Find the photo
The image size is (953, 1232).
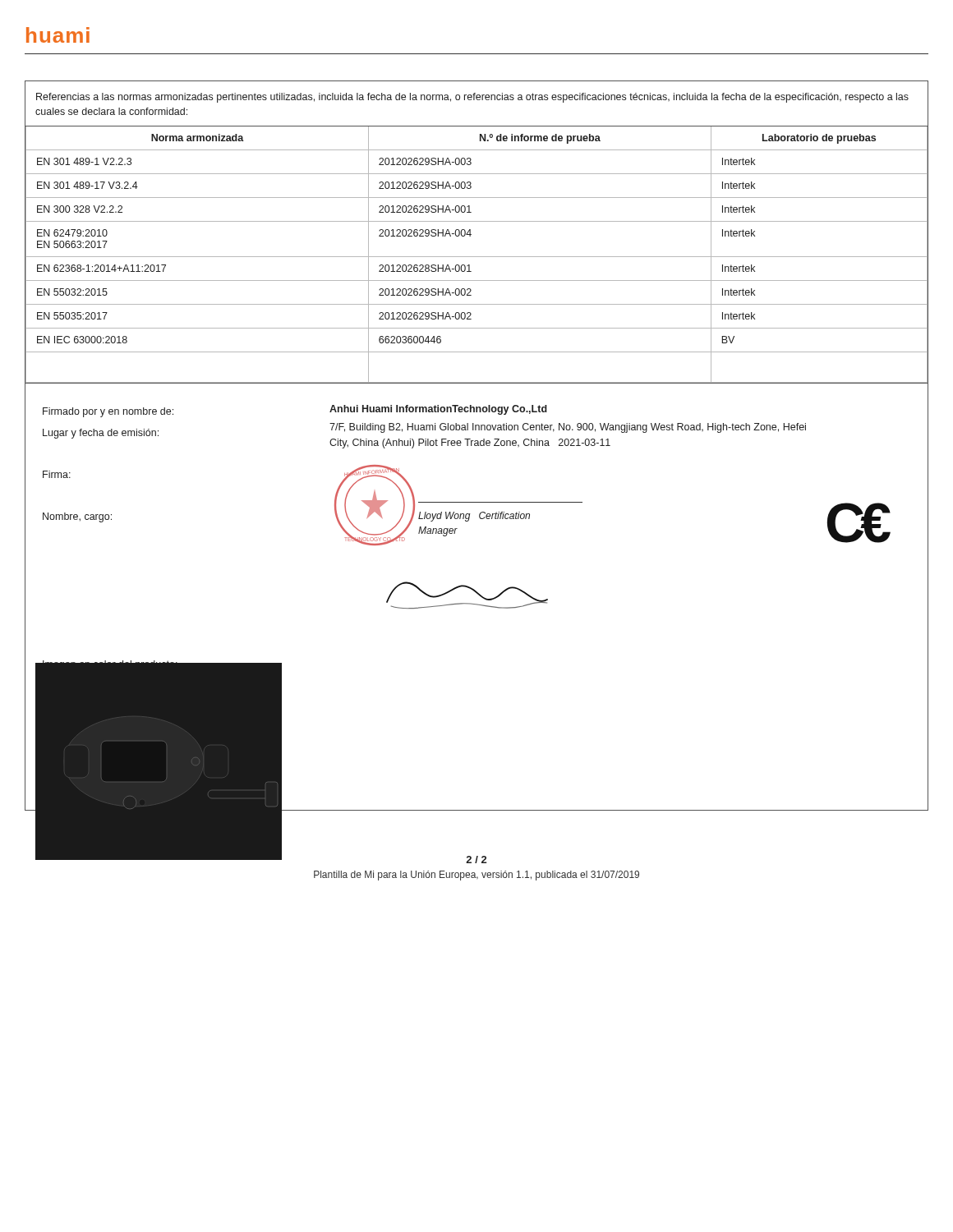point(159,762)
